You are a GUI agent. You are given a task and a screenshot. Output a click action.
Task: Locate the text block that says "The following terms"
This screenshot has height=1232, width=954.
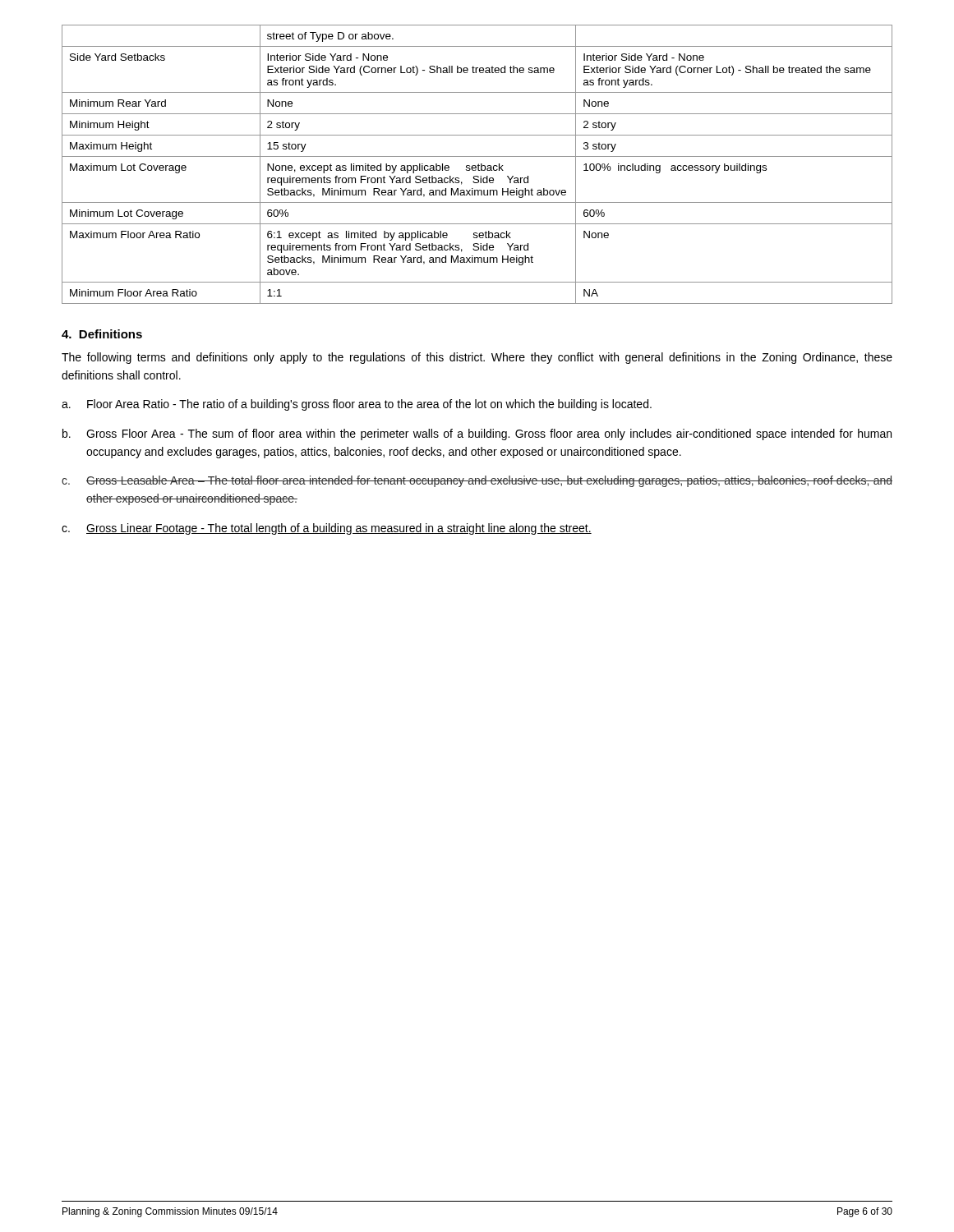pyautogui.click(x=477, y=366)
